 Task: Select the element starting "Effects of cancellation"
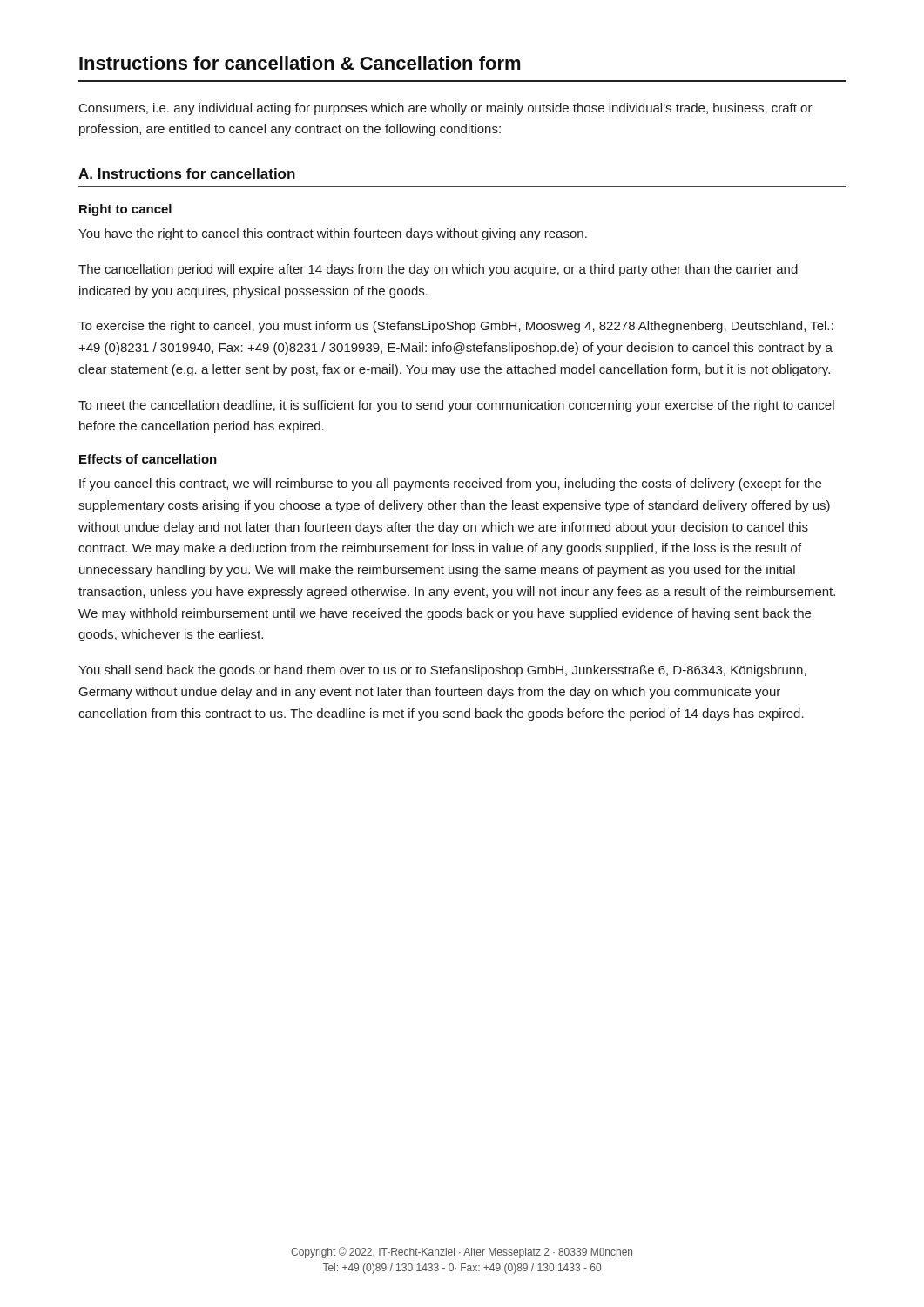click(x=148, y=459)
